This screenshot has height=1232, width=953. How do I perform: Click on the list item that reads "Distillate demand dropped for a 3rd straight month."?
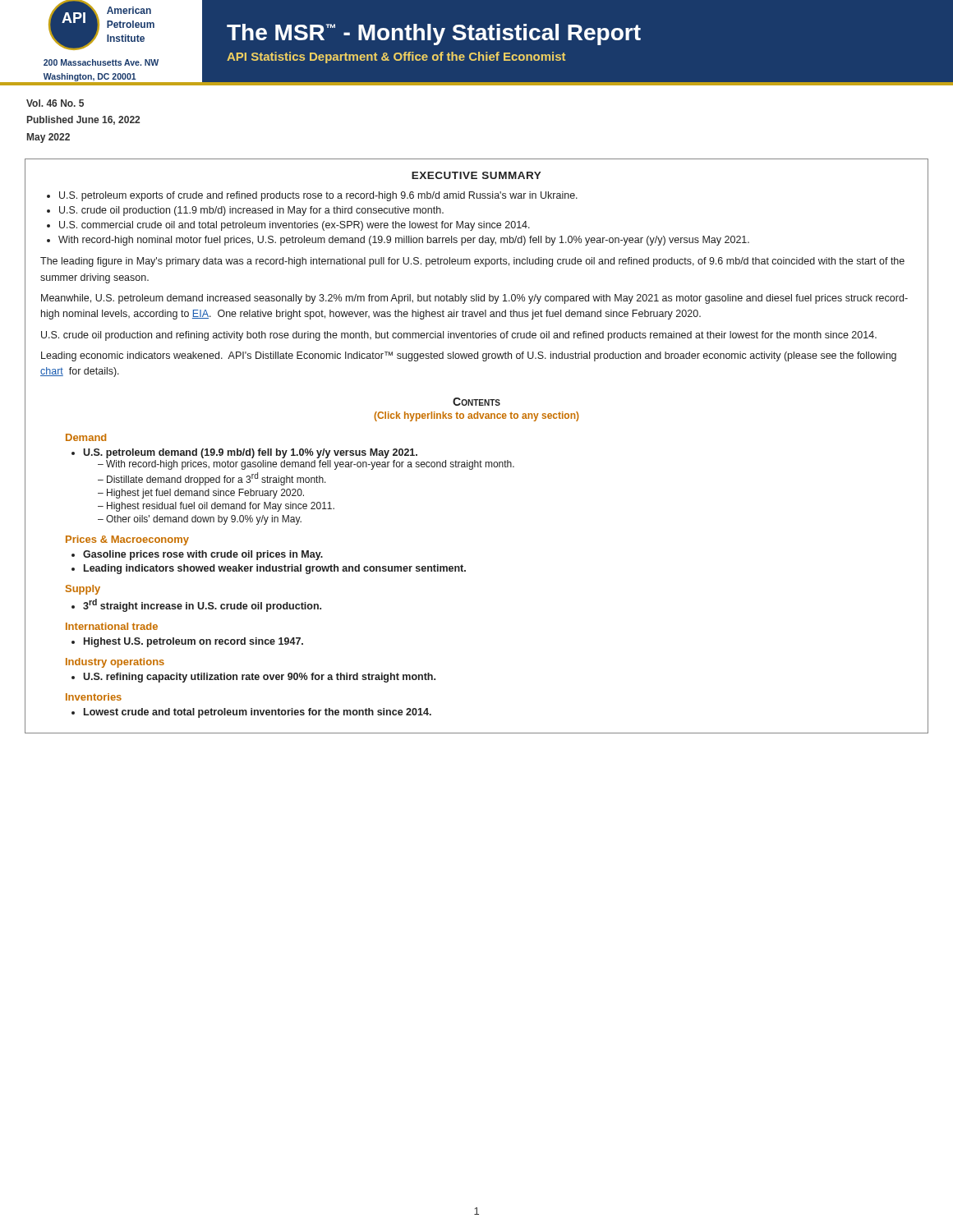(216, 478)
